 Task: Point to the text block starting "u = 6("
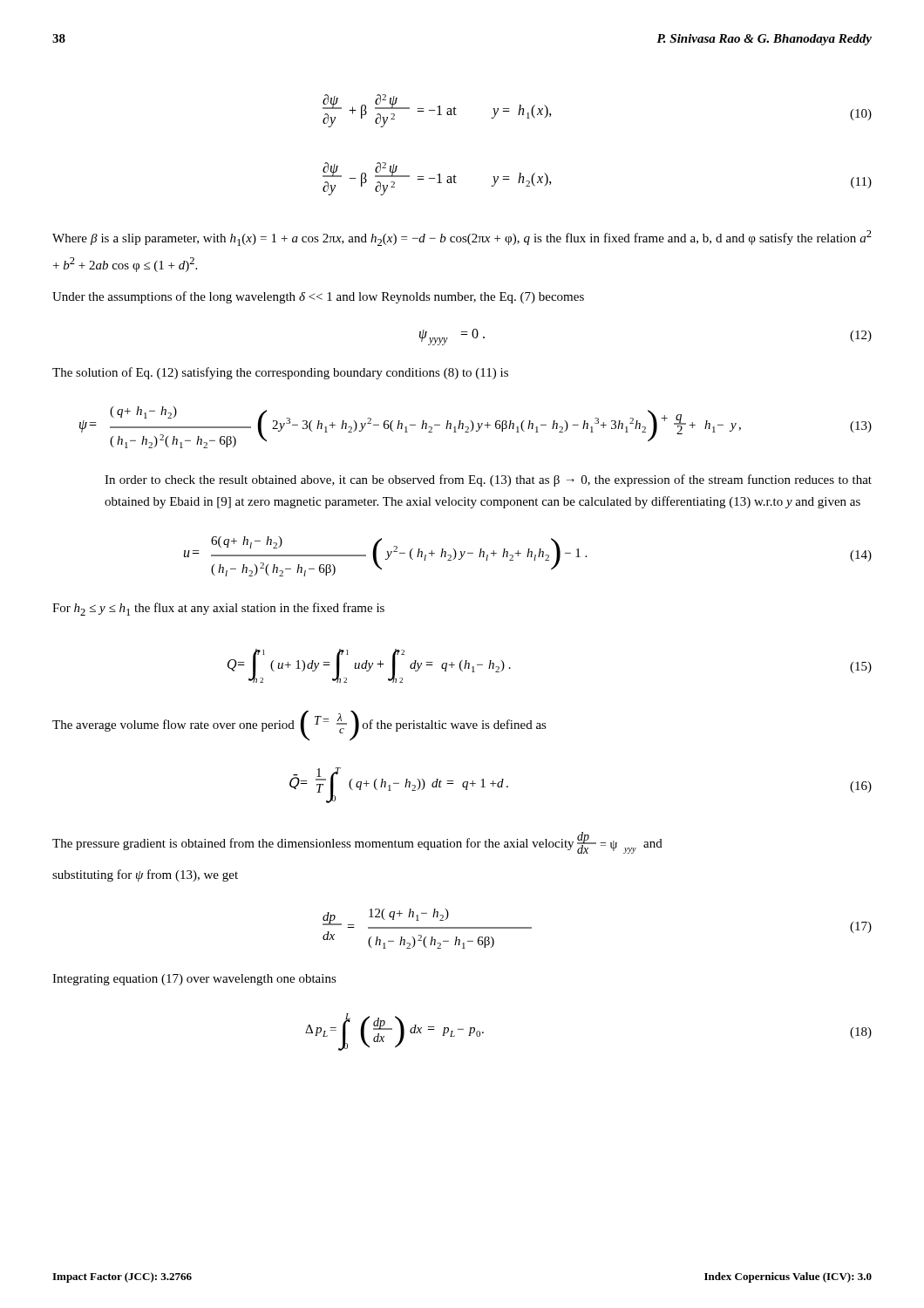[x=488, y=555]
